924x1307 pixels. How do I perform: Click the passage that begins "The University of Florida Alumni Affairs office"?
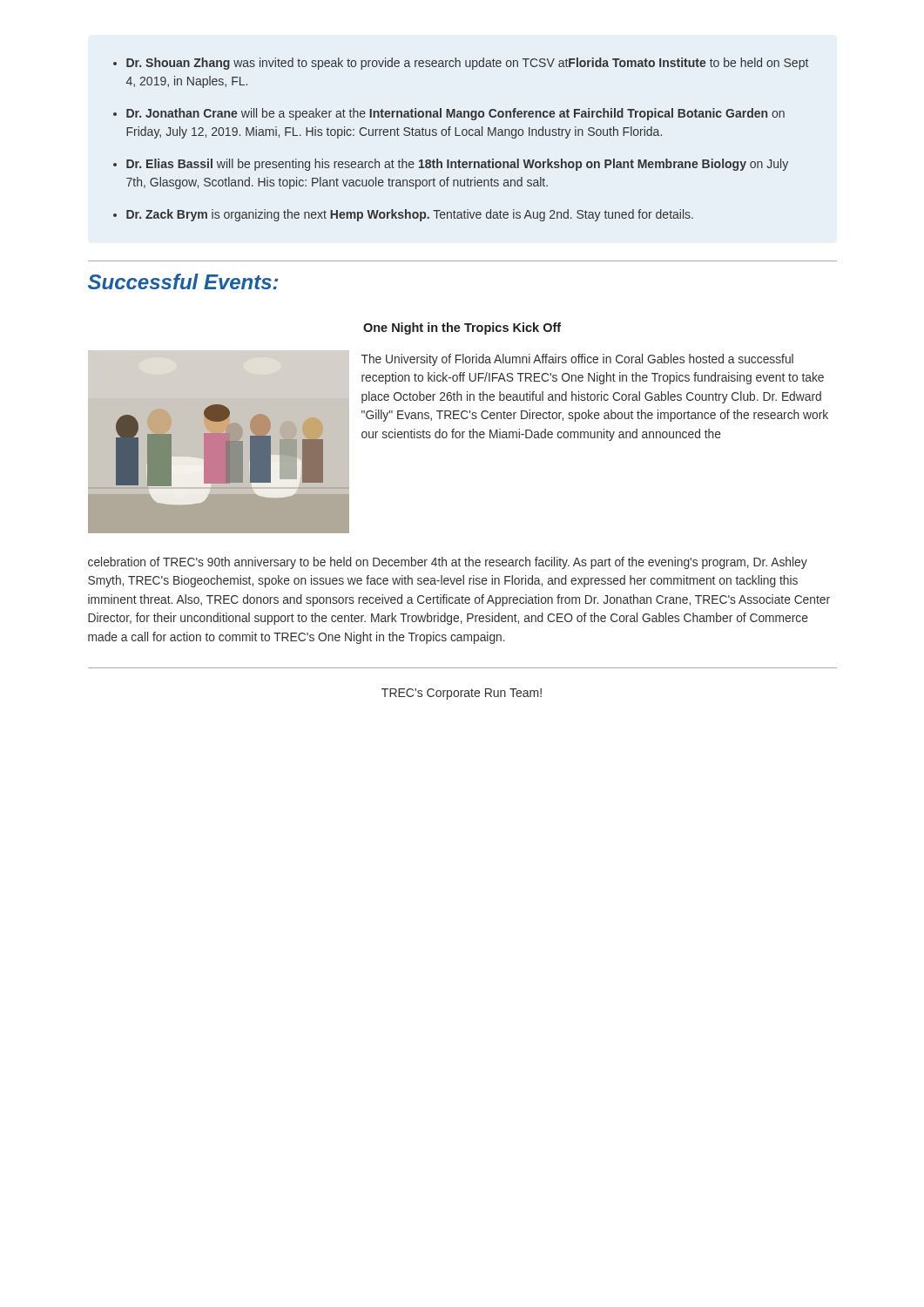tap(595, 397)
